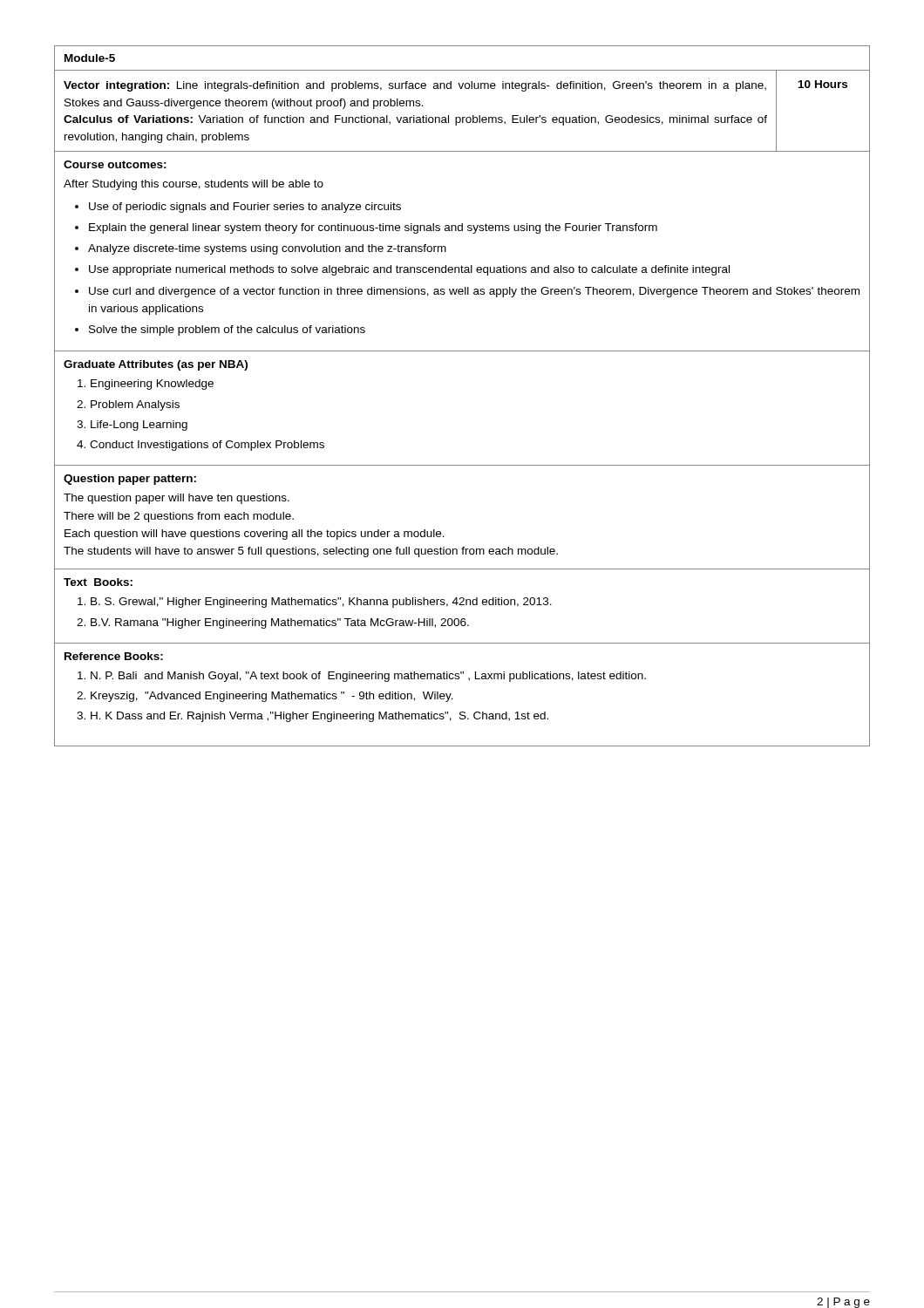Image resolution: width=924 pixels, height=1308 pixels.
Task: Select the list item that reads "Kreyszig, "Advanced Engineering Mathematics " - 9th"
Action: pyautogui.click(x=272, y=695)
